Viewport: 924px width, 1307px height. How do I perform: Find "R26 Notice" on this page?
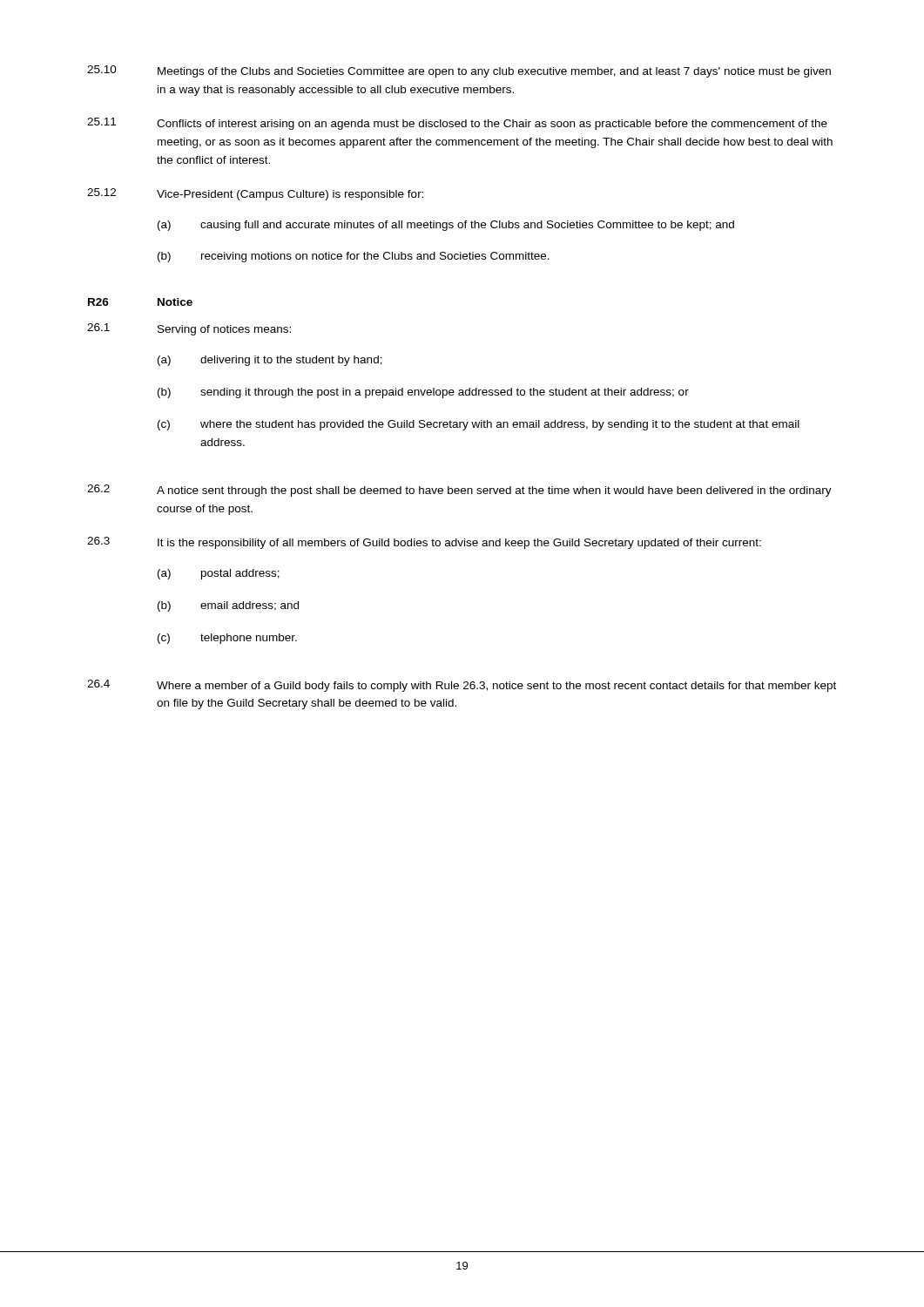(x=102, y=302)
